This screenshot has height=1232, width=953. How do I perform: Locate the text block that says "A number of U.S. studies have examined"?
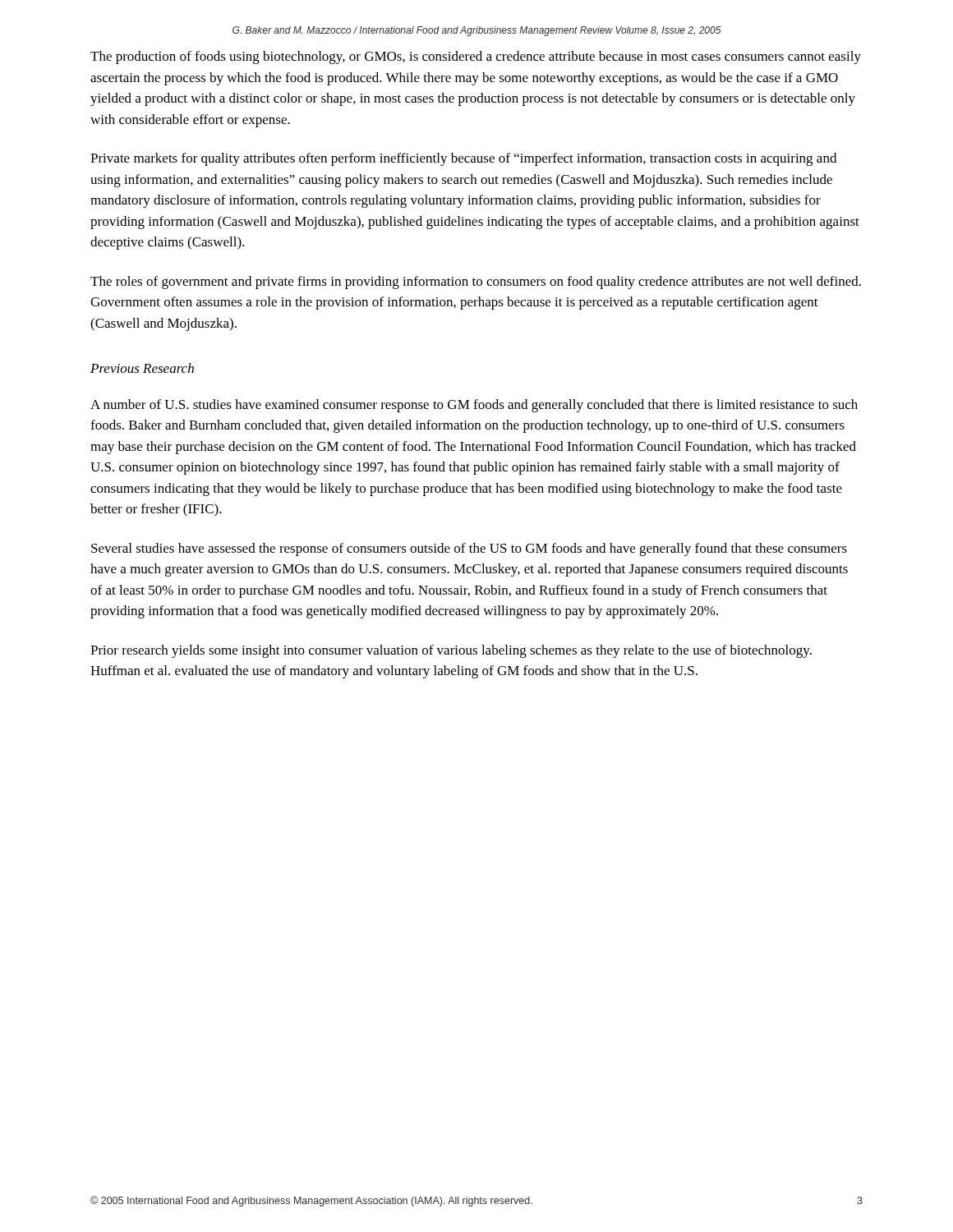click(474, 456)
